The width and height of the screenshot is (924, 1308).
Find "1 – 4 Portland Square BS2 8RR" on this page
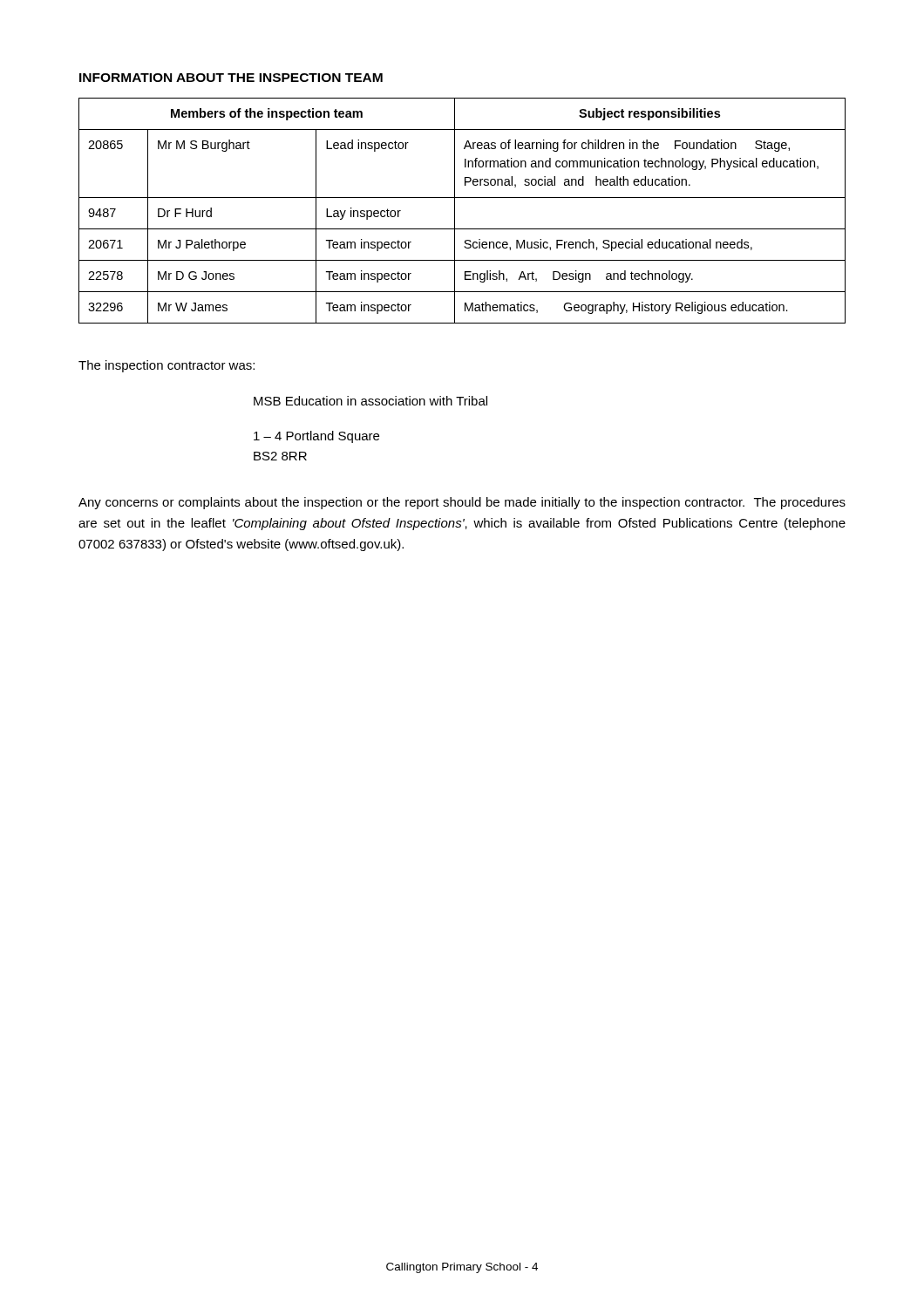(x=316, y=445)
